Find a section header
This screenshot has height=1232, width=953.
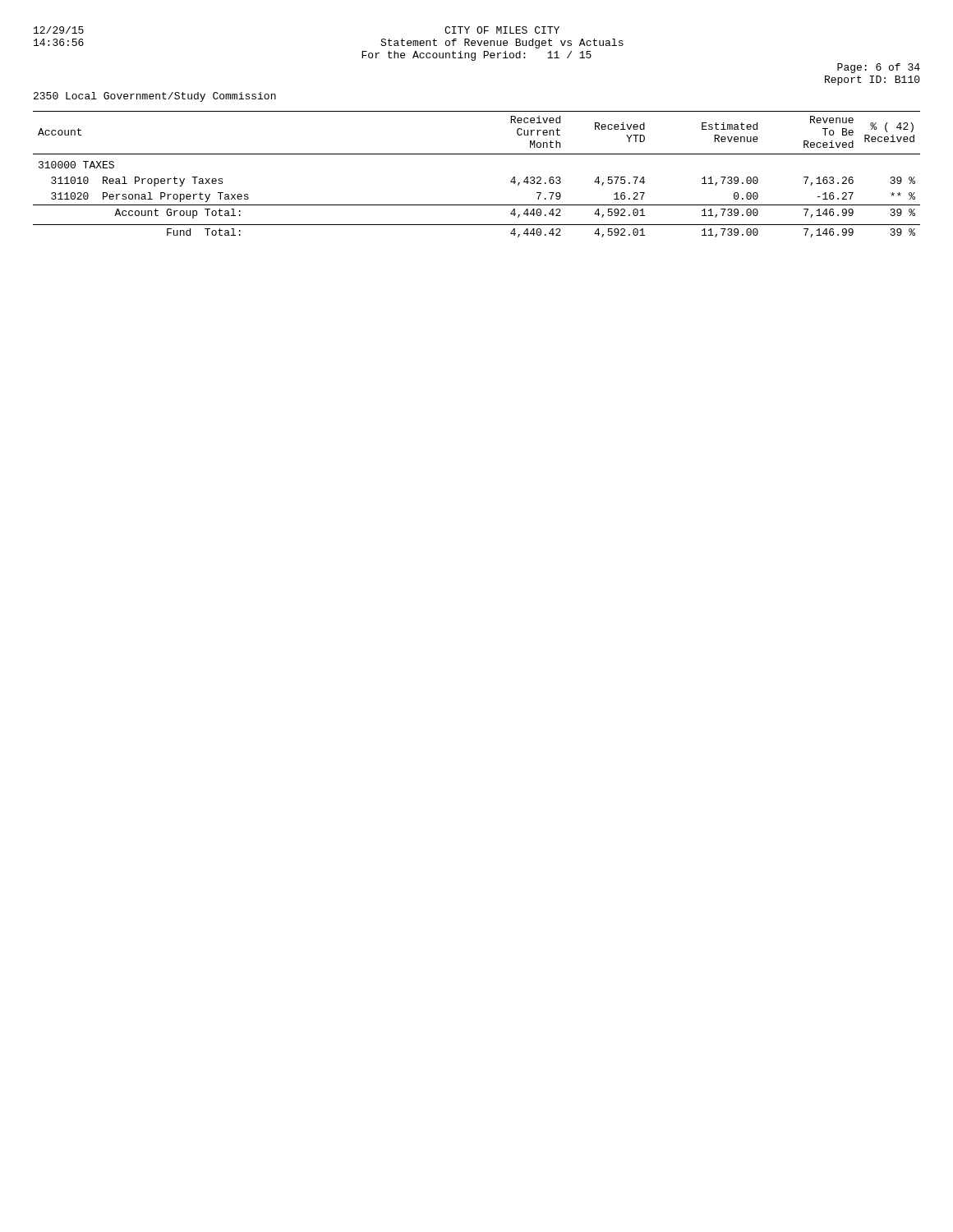click(x=155, y=96)
